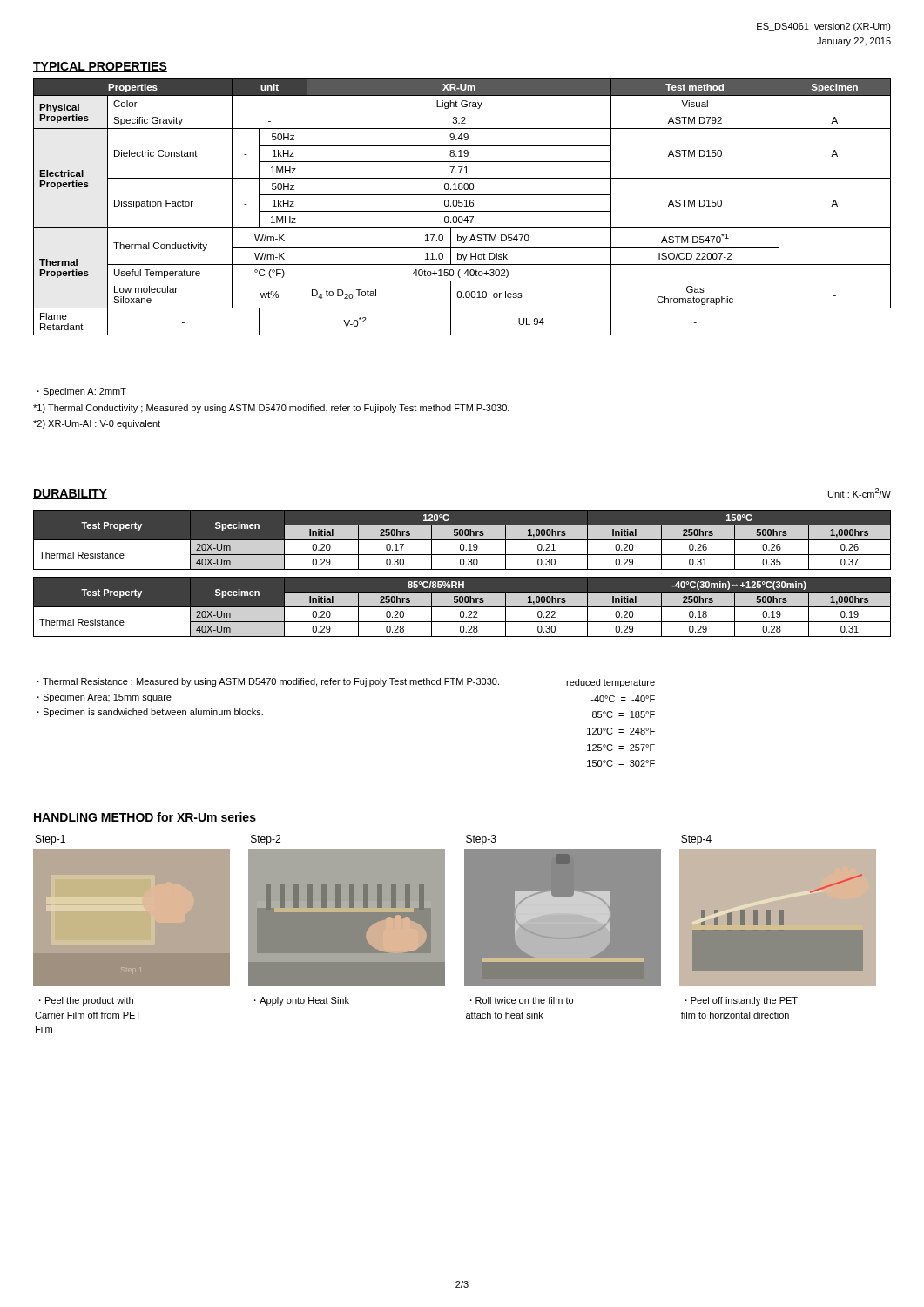Locate the table with the text "Physical Properties"

pos(462,207)
